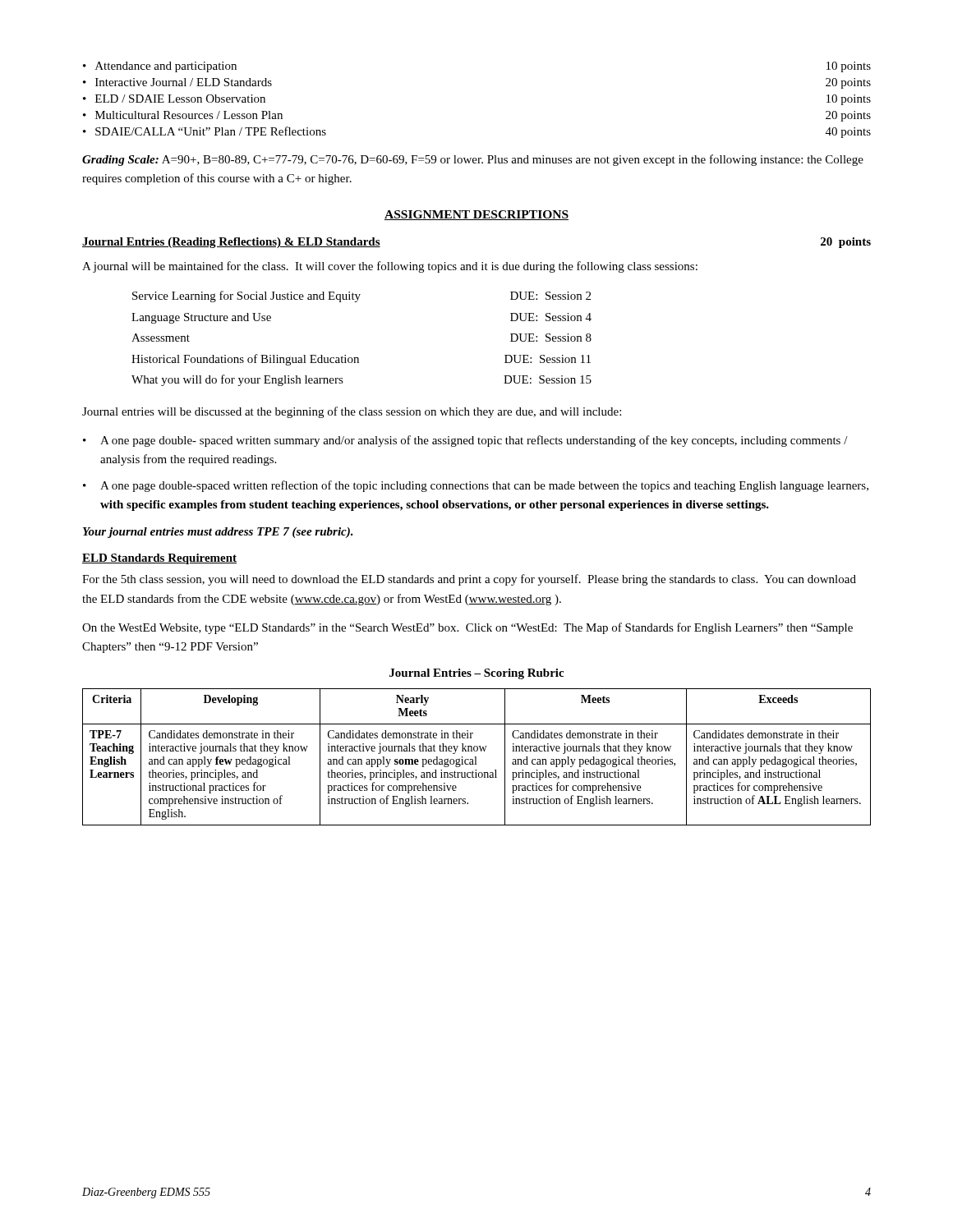Locate the block starting "A journal will be maintained for the"

pyautogui.click(x=390, y=266)
